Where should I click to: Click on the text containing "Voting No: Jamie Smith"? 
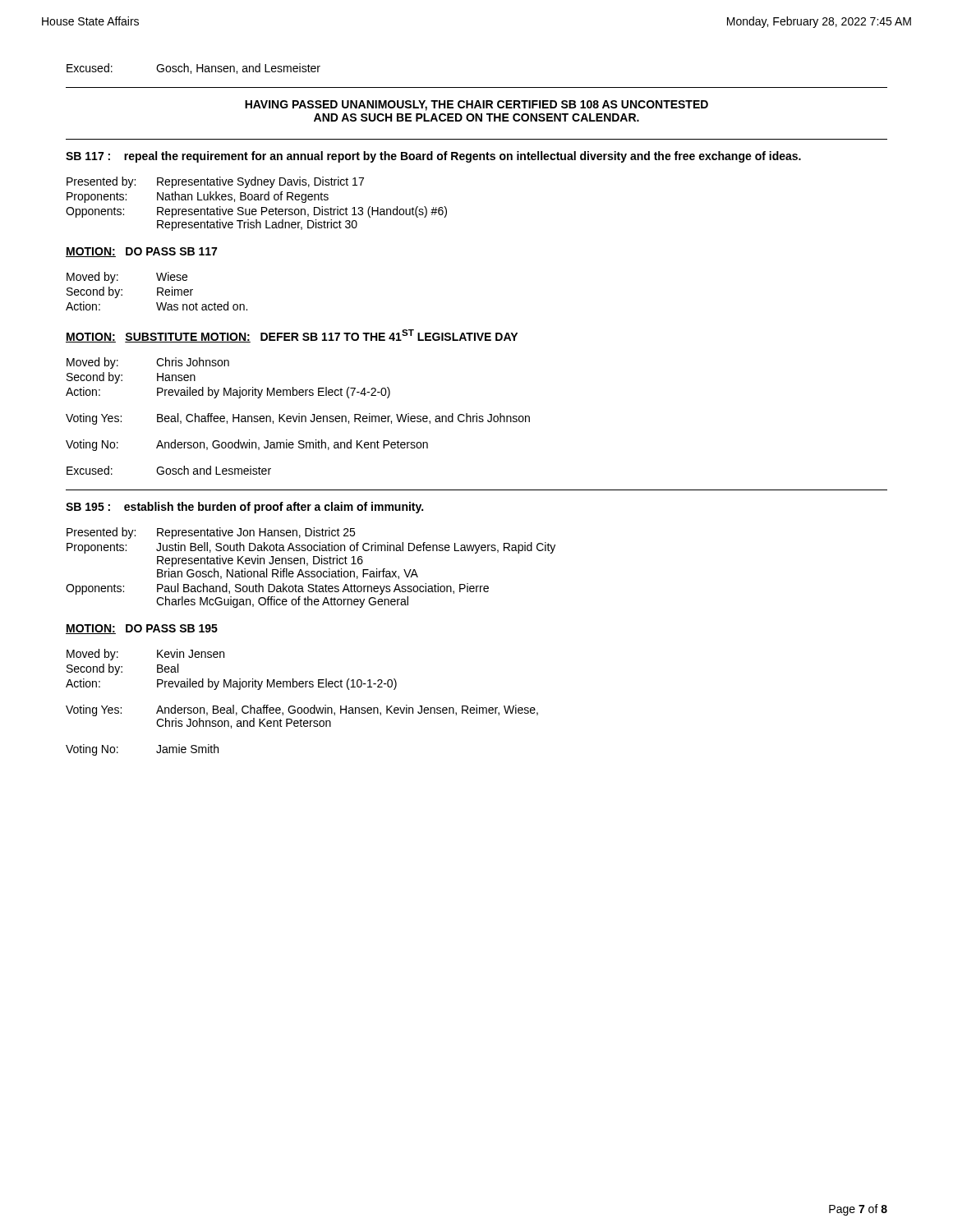point(93,749)
